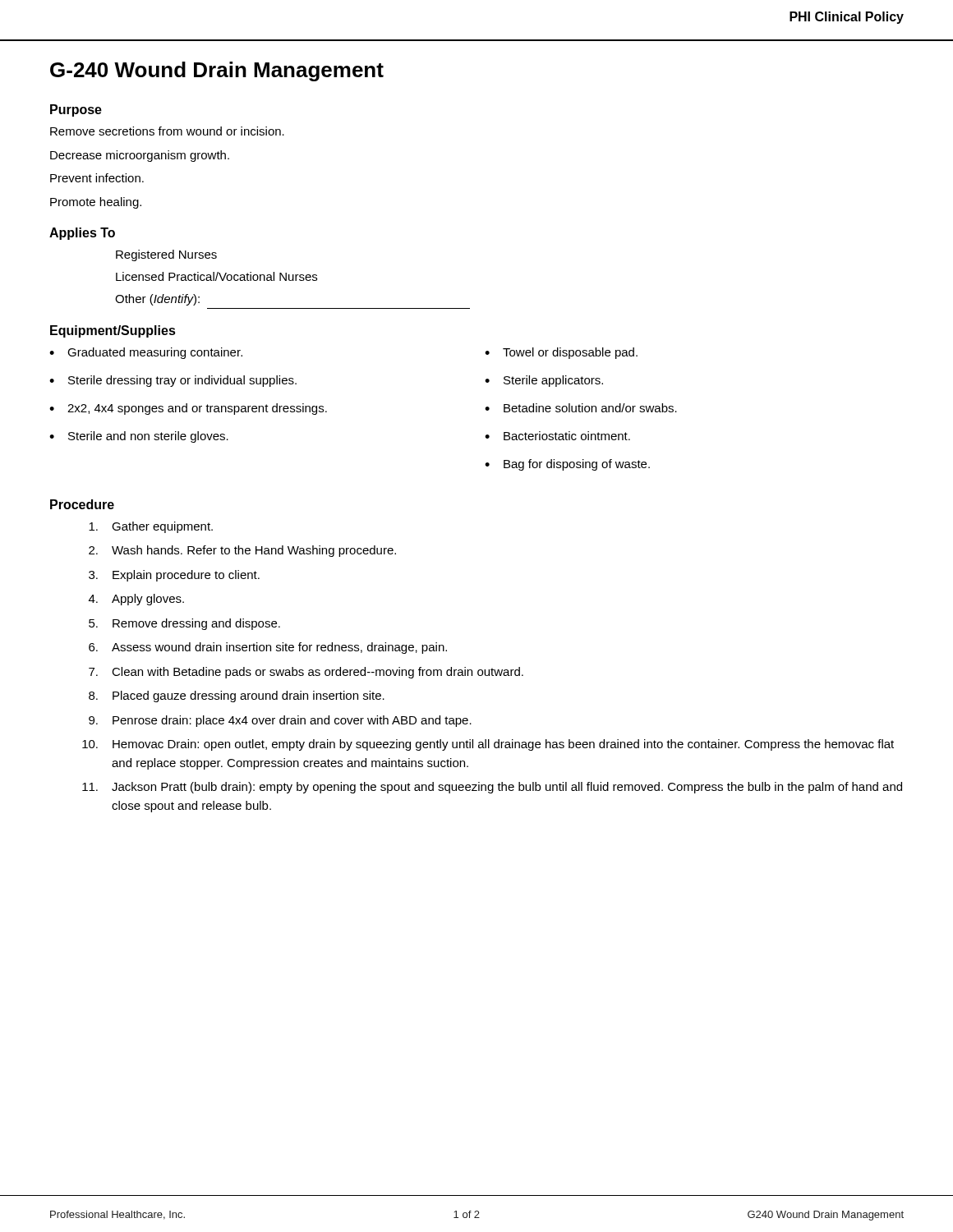Point to "8. Placed gauze dressing around drain insertion site."
The height and width of the screenshot is (1232, 953).
pyautogui.click(x=237, y=696)
